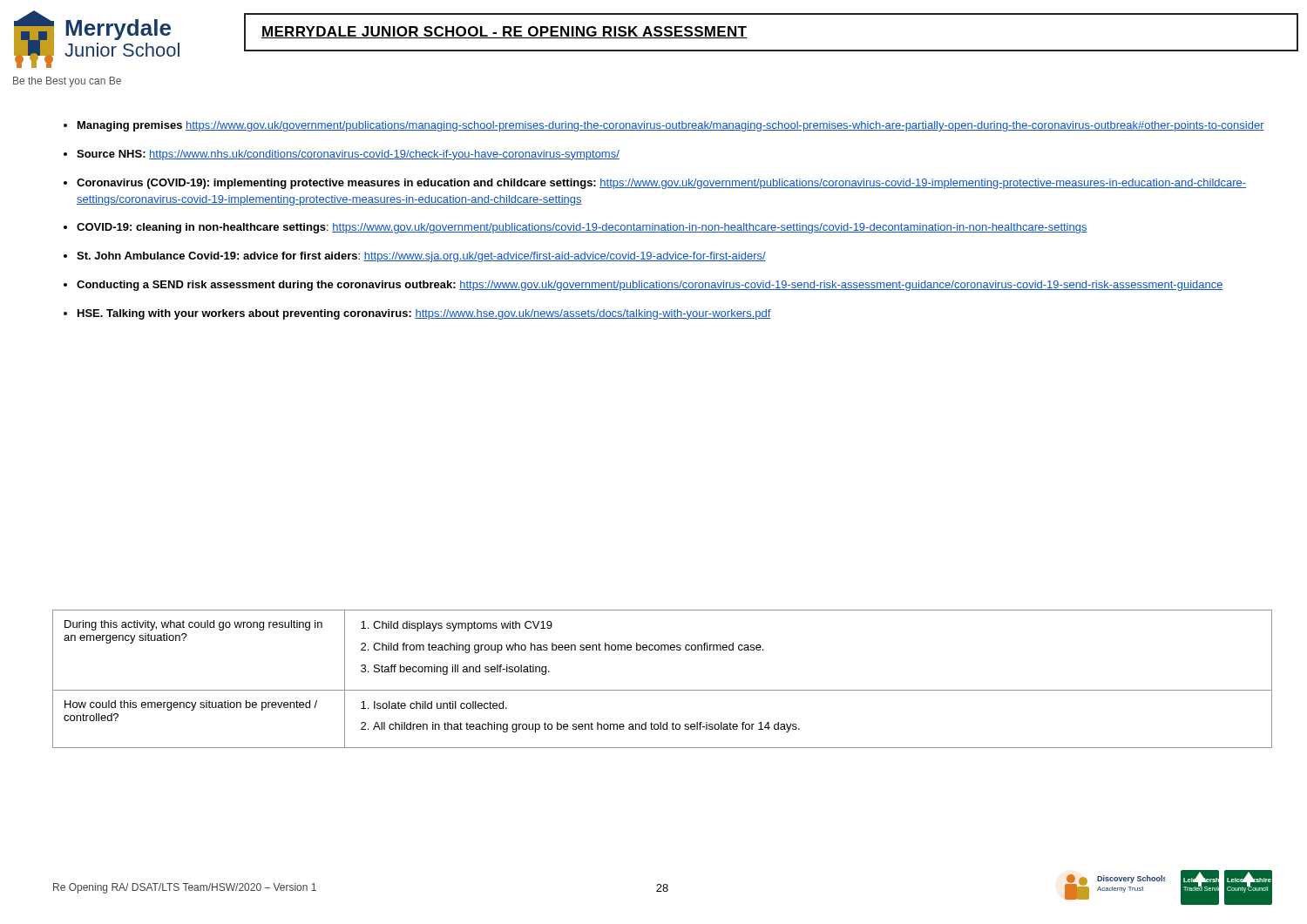Select the list item that reads "COVID-19: cleaning in non-healthcare settings:"
1307x924 pixels.
click(x=582, y=227)
